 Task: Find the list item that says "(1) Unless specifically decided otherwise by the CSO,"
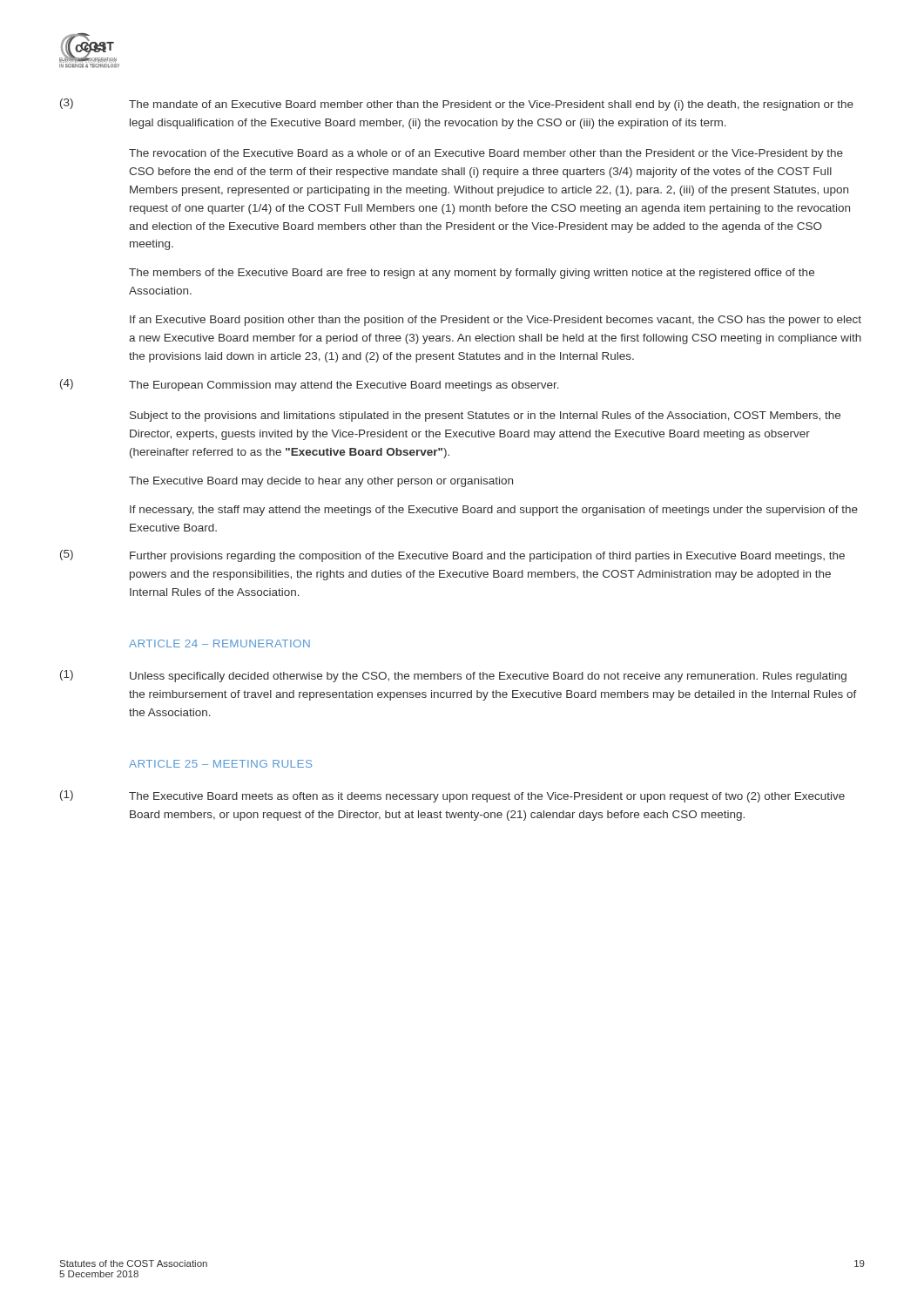pos(462,695)
